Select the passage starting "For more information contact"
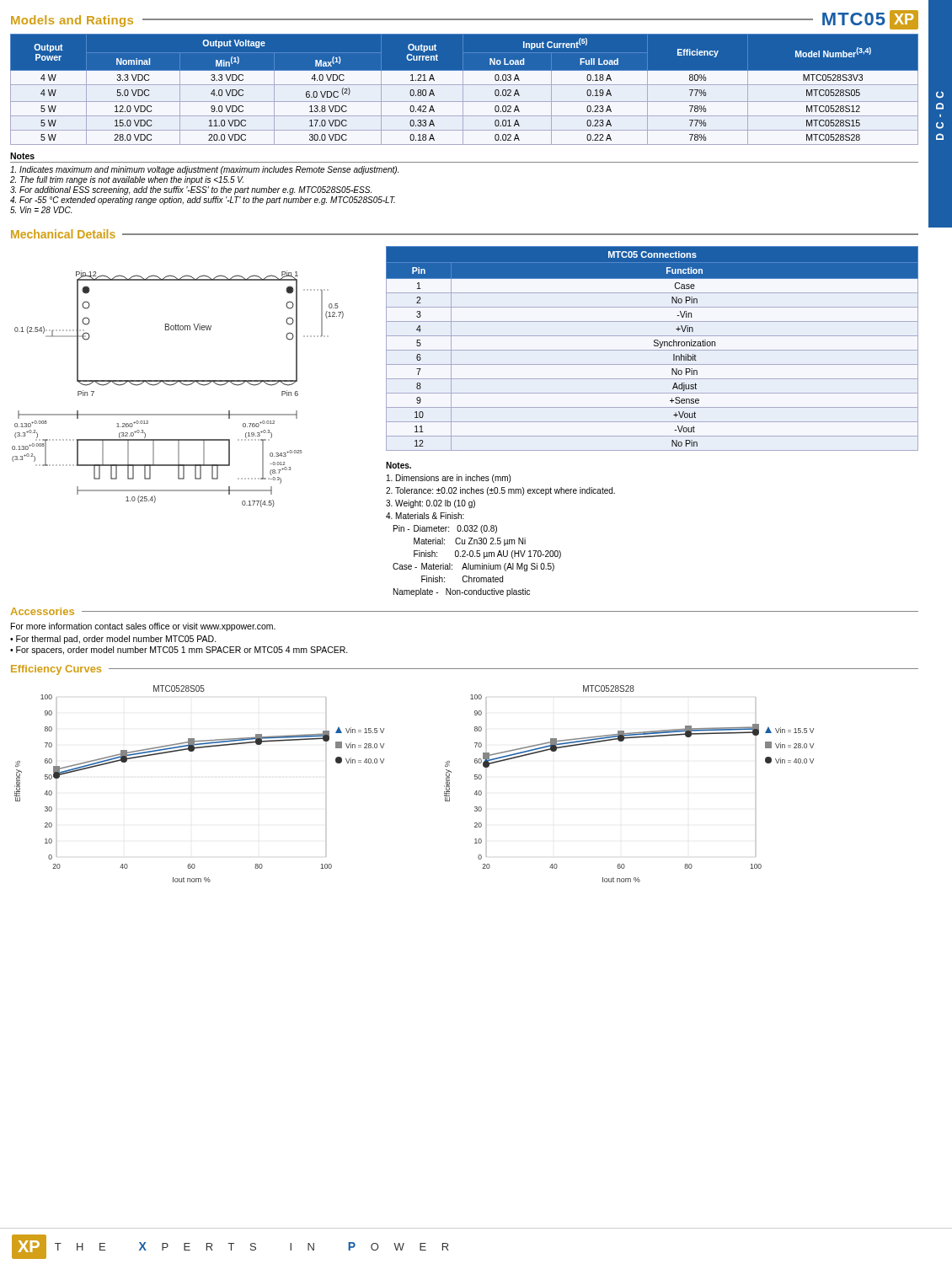This screenshot has height=1264, width=952. pos(143,626)
